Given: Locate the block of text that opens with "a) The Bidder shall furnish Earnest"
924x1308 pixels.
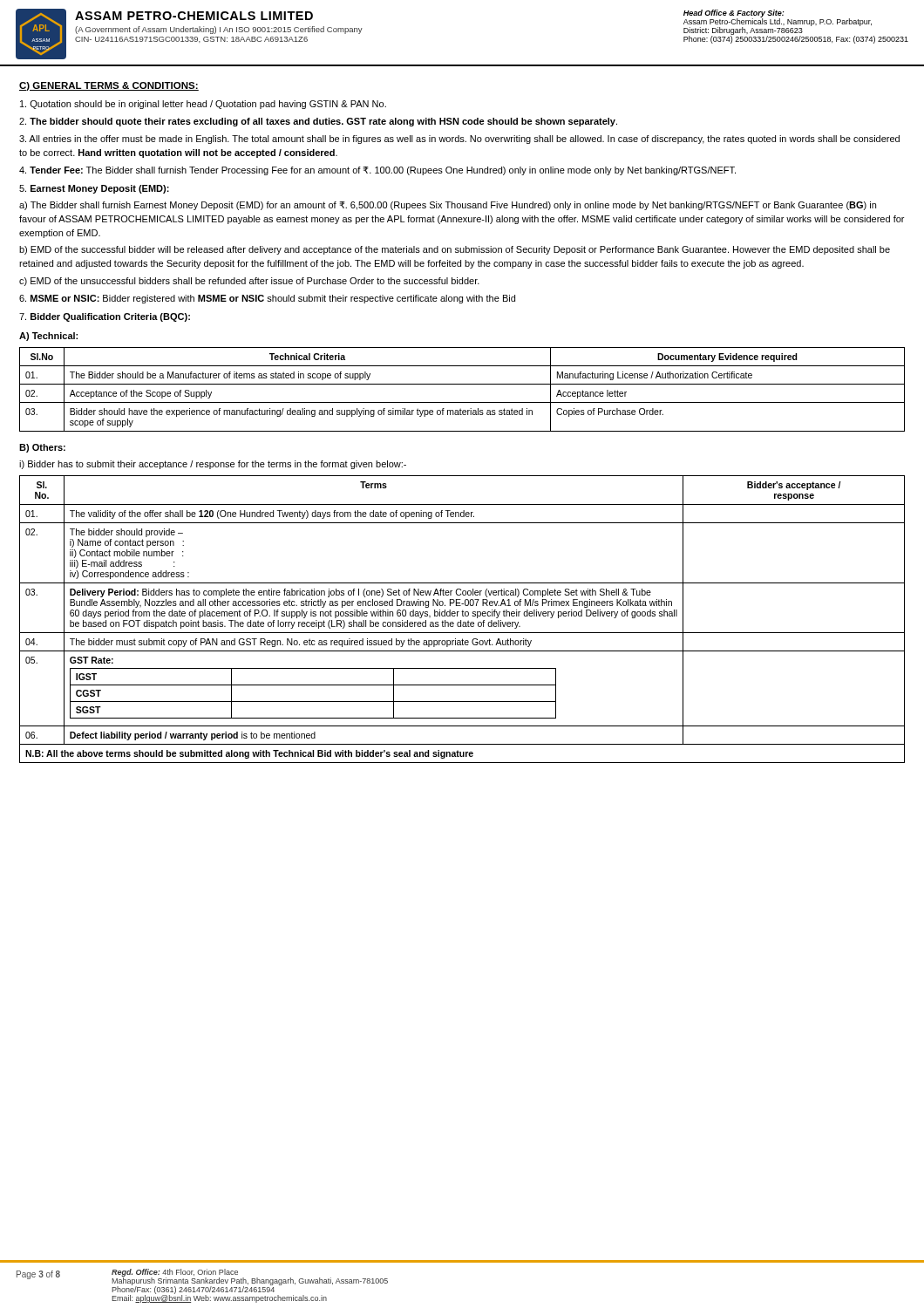Looking at the screenshot, I should [x=462, y=219].
